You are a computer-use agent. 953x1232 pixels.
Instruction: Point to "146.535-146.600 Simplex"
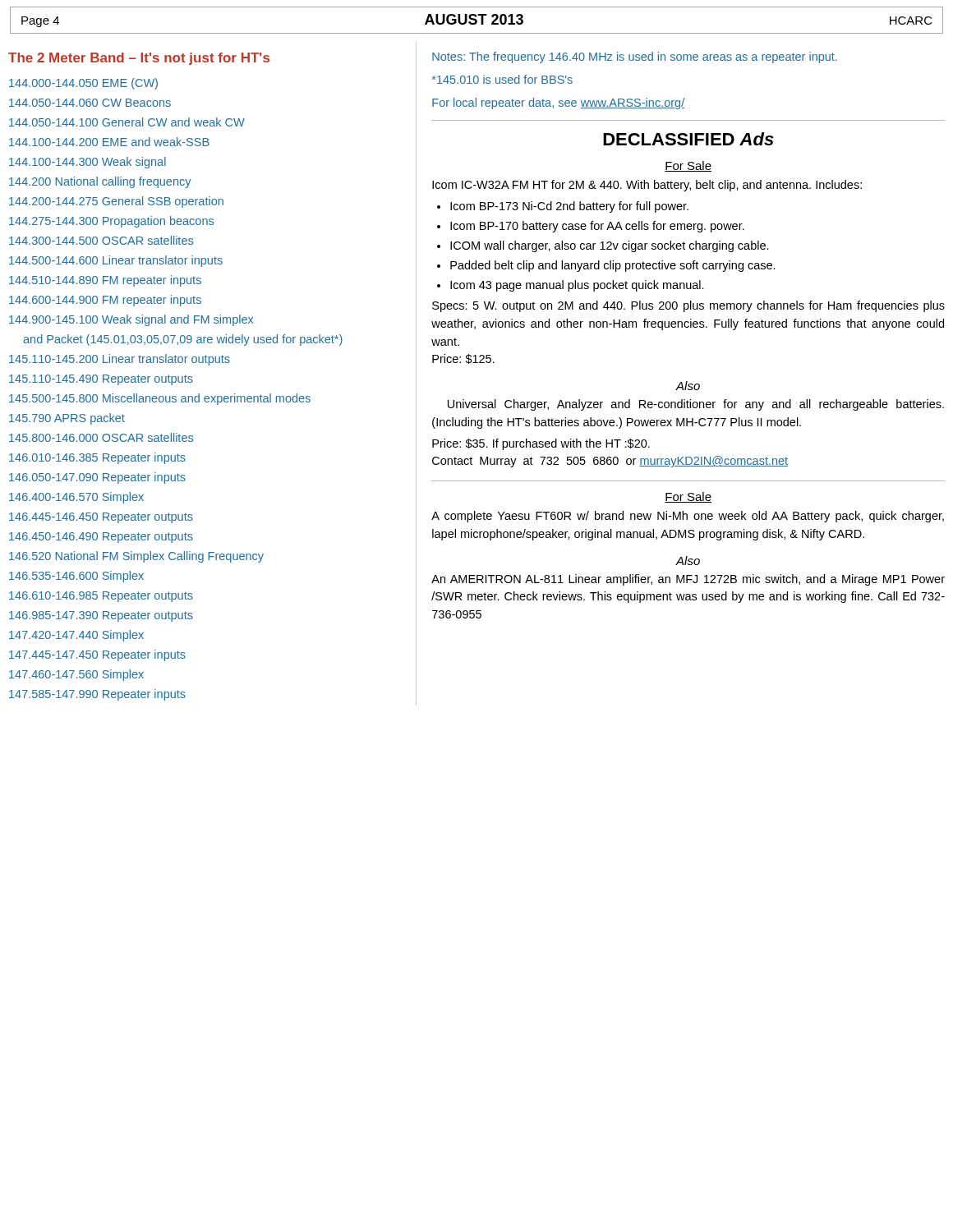pos(76,576)
